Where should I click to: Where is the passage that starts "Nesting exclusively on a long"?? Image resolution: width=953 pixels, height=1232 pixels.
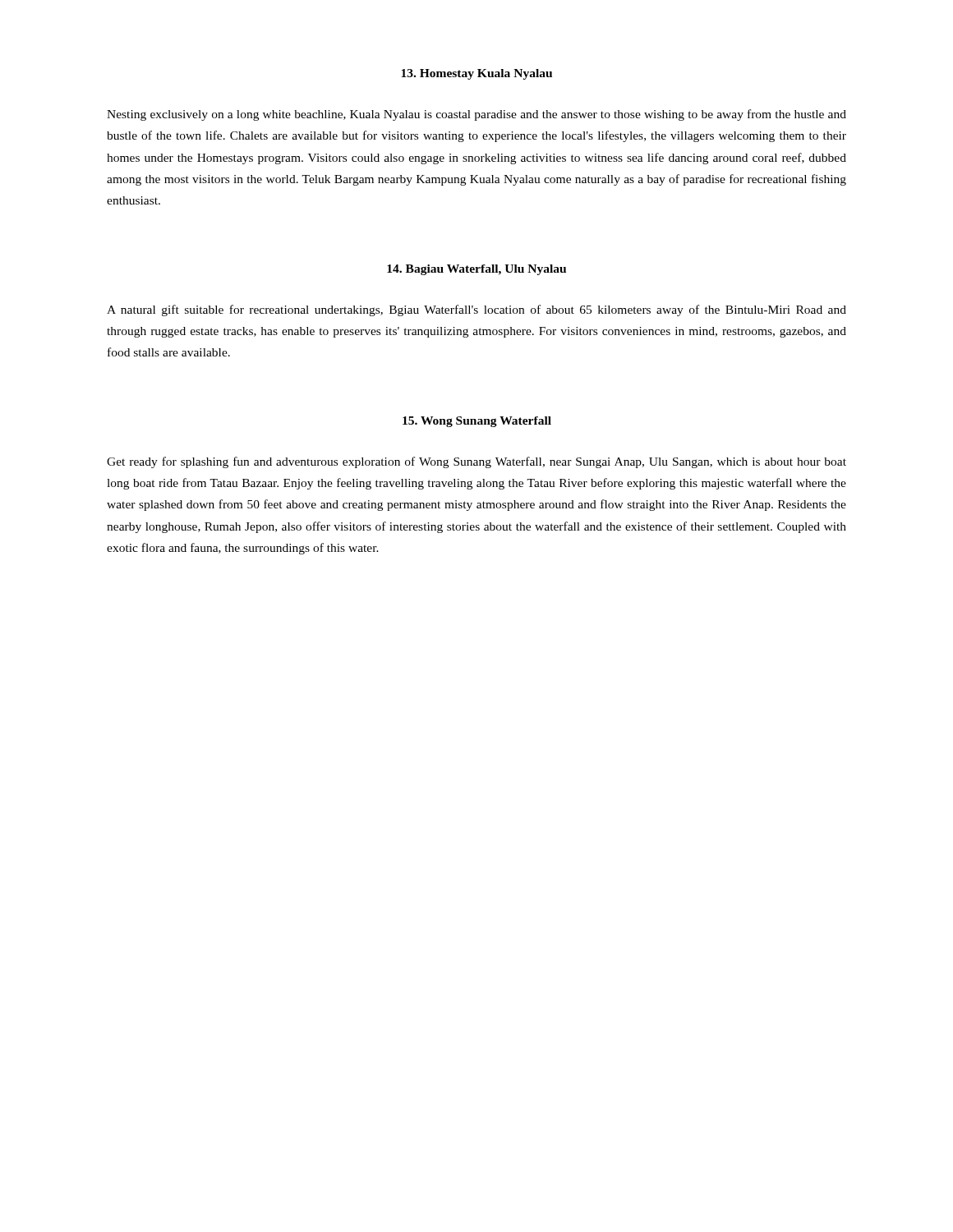476,157
